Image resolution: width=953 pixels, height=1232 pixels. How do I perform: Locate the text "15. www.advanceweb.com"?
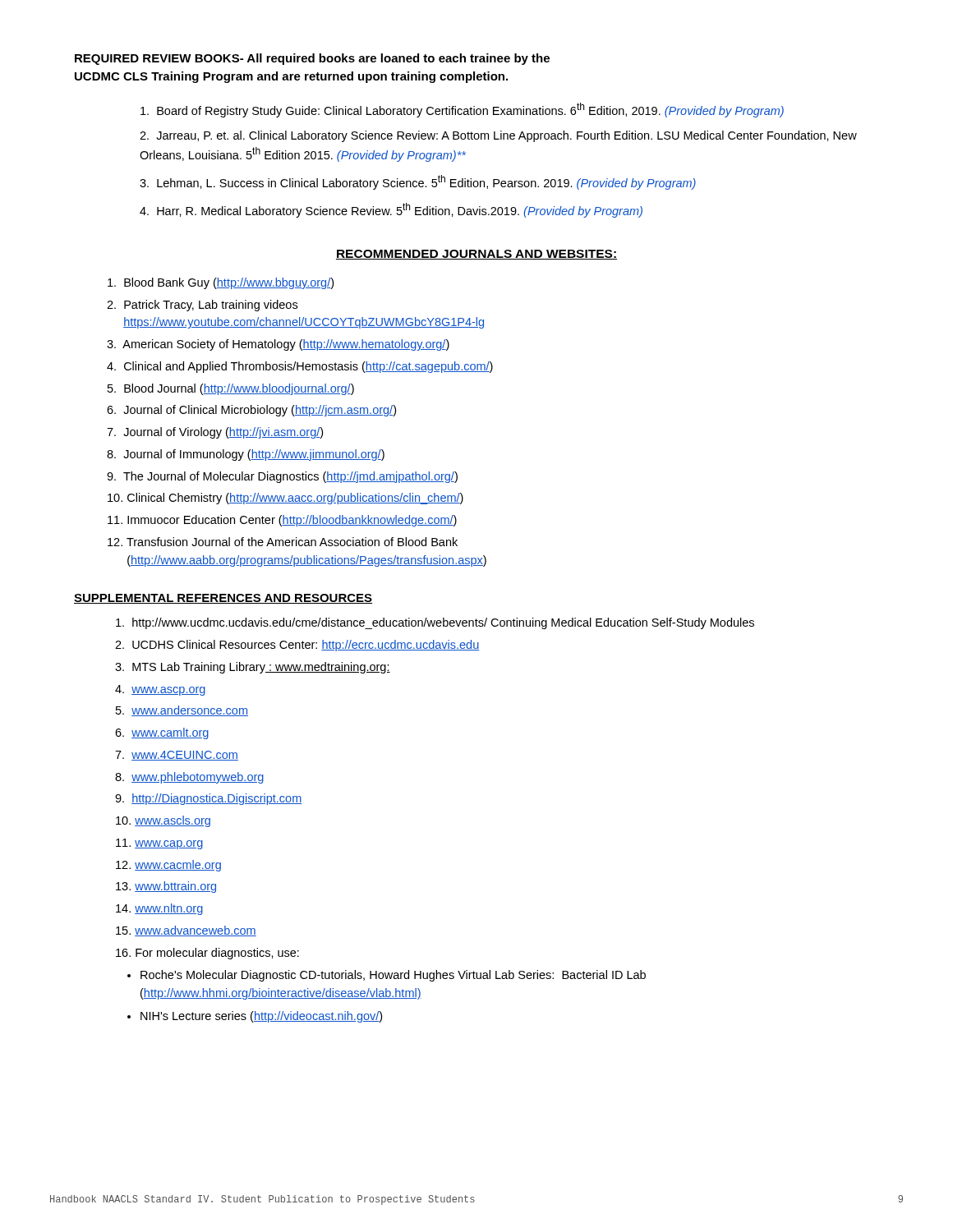[186, 930]
